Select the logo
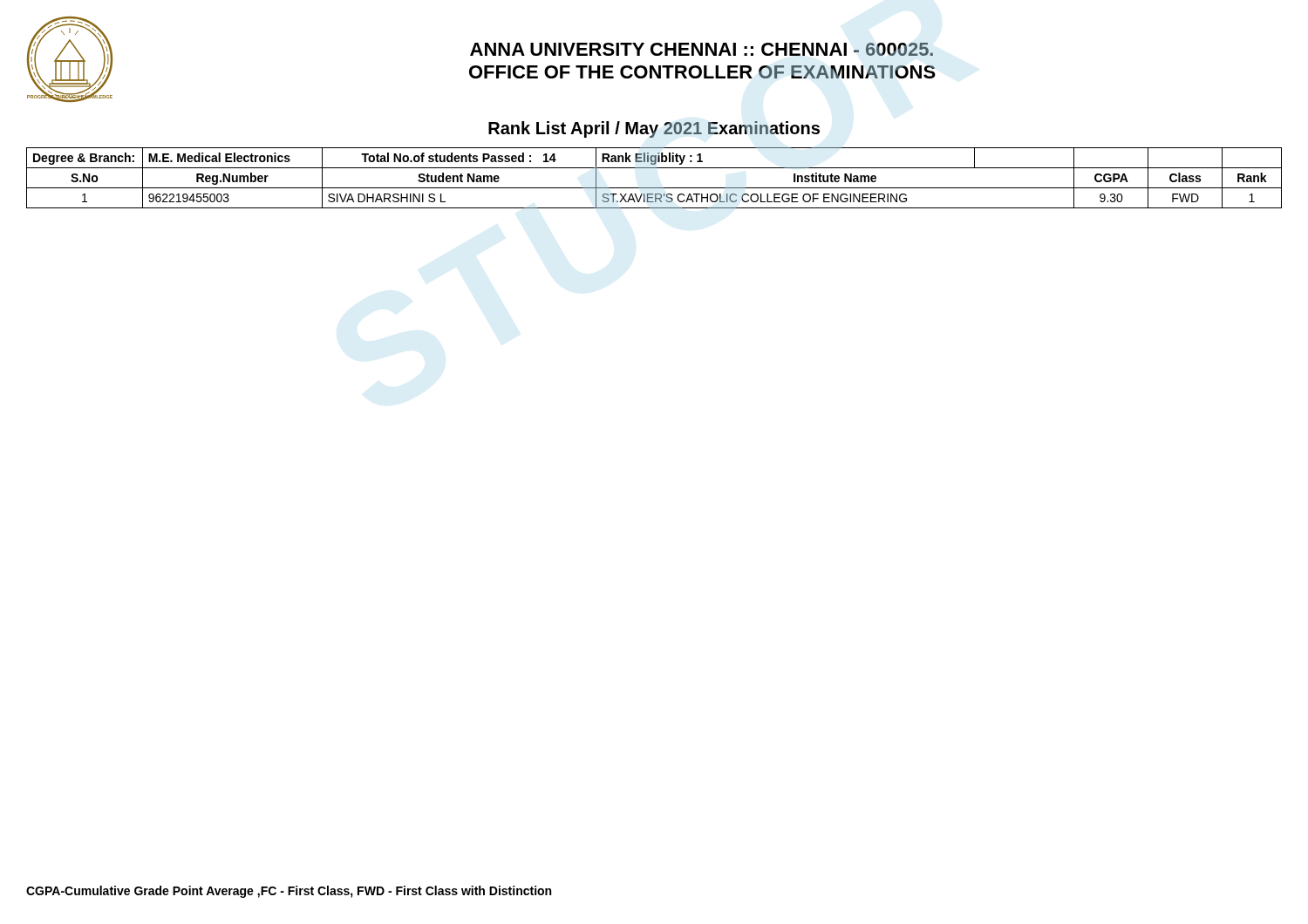Viewport: 1308px width, 924px height. pos(74,61)
